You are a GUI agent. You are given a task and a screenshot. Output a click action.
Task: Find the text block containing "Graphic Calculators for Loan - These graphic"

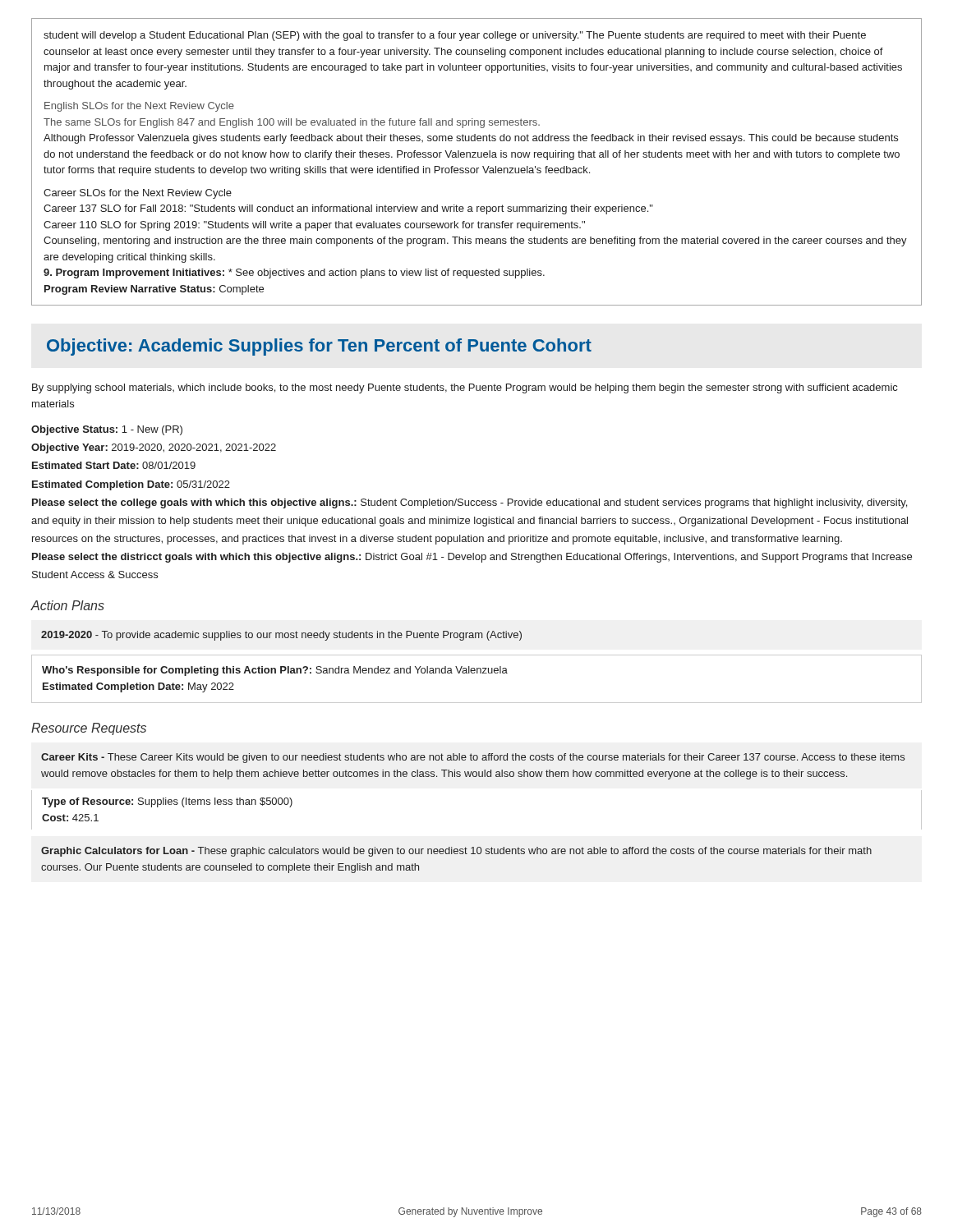[456, 859]
